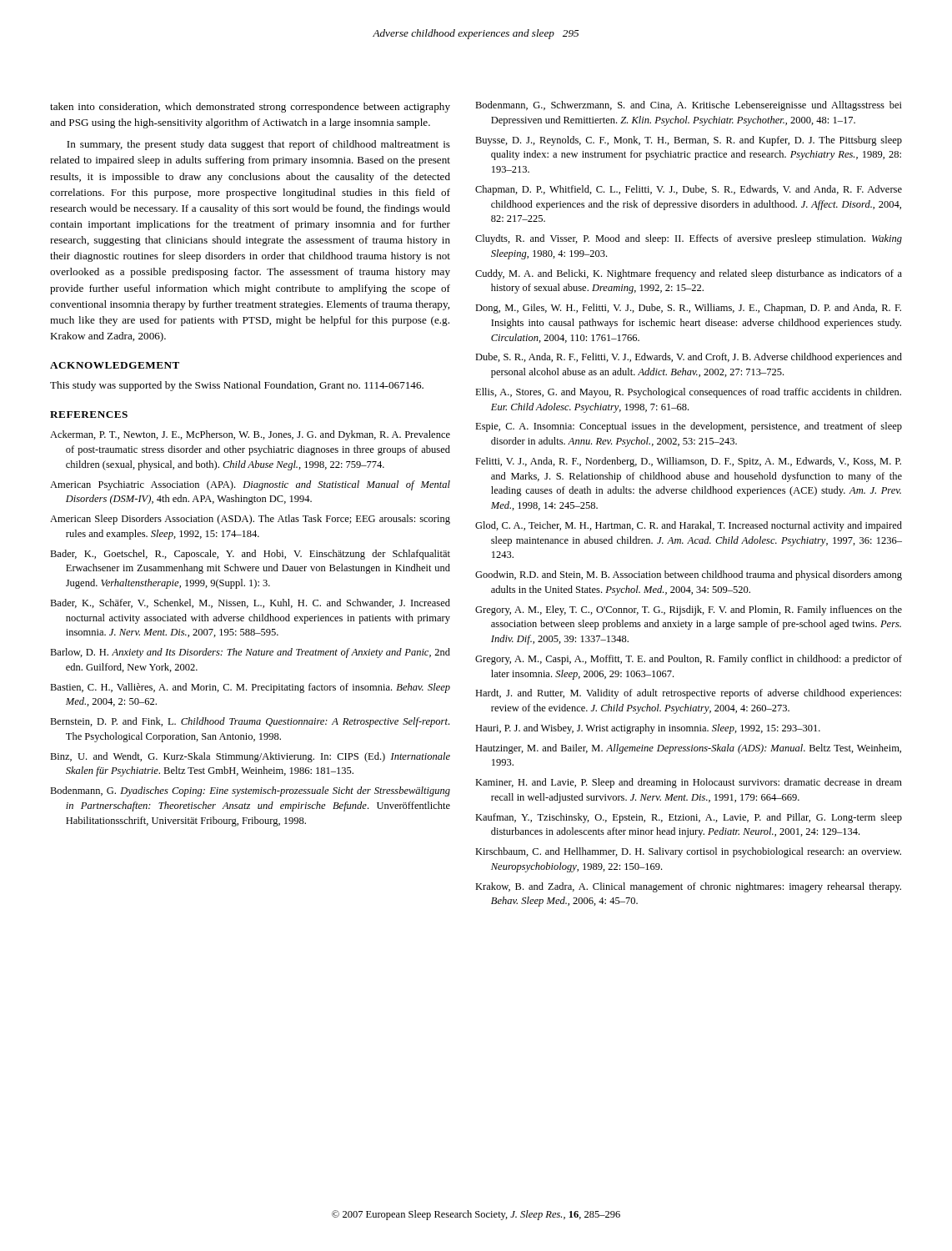Point to the block beginning "Dong, M., Giles,"

689,323
